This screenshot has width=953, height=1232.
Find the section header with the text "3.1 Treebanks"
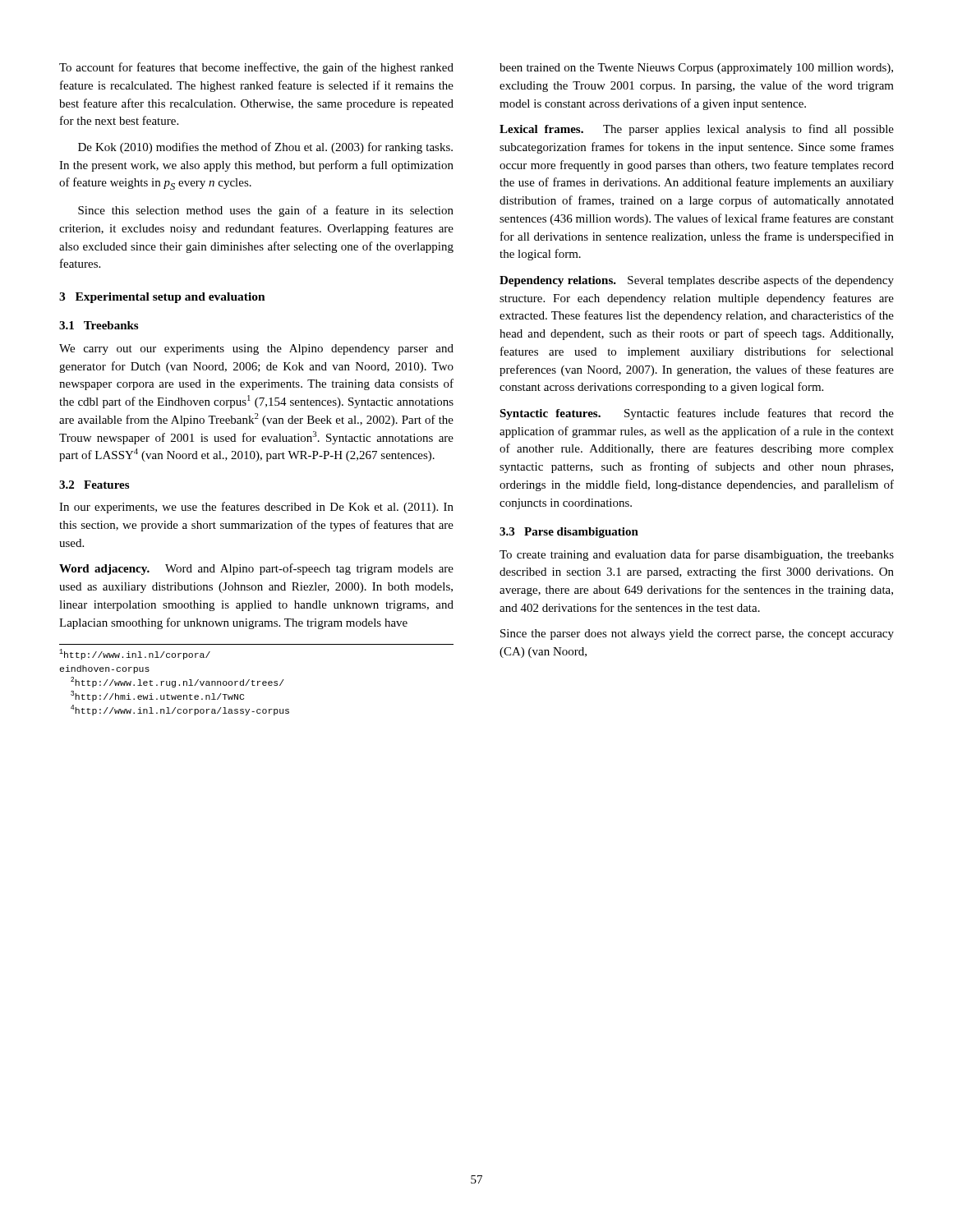[99, 325]
